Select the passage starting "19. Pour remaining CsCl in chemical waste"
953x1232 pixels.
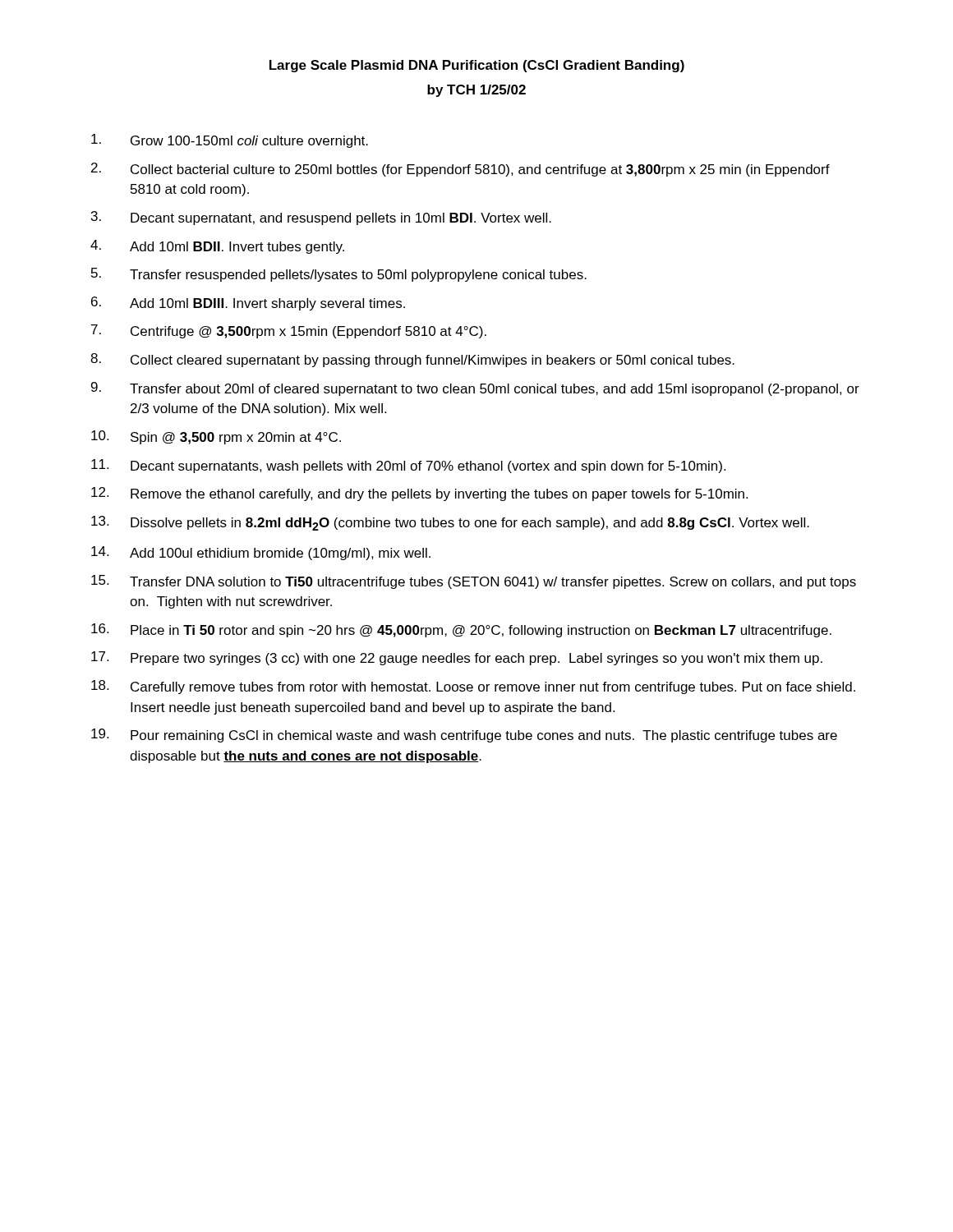(476, 747)
